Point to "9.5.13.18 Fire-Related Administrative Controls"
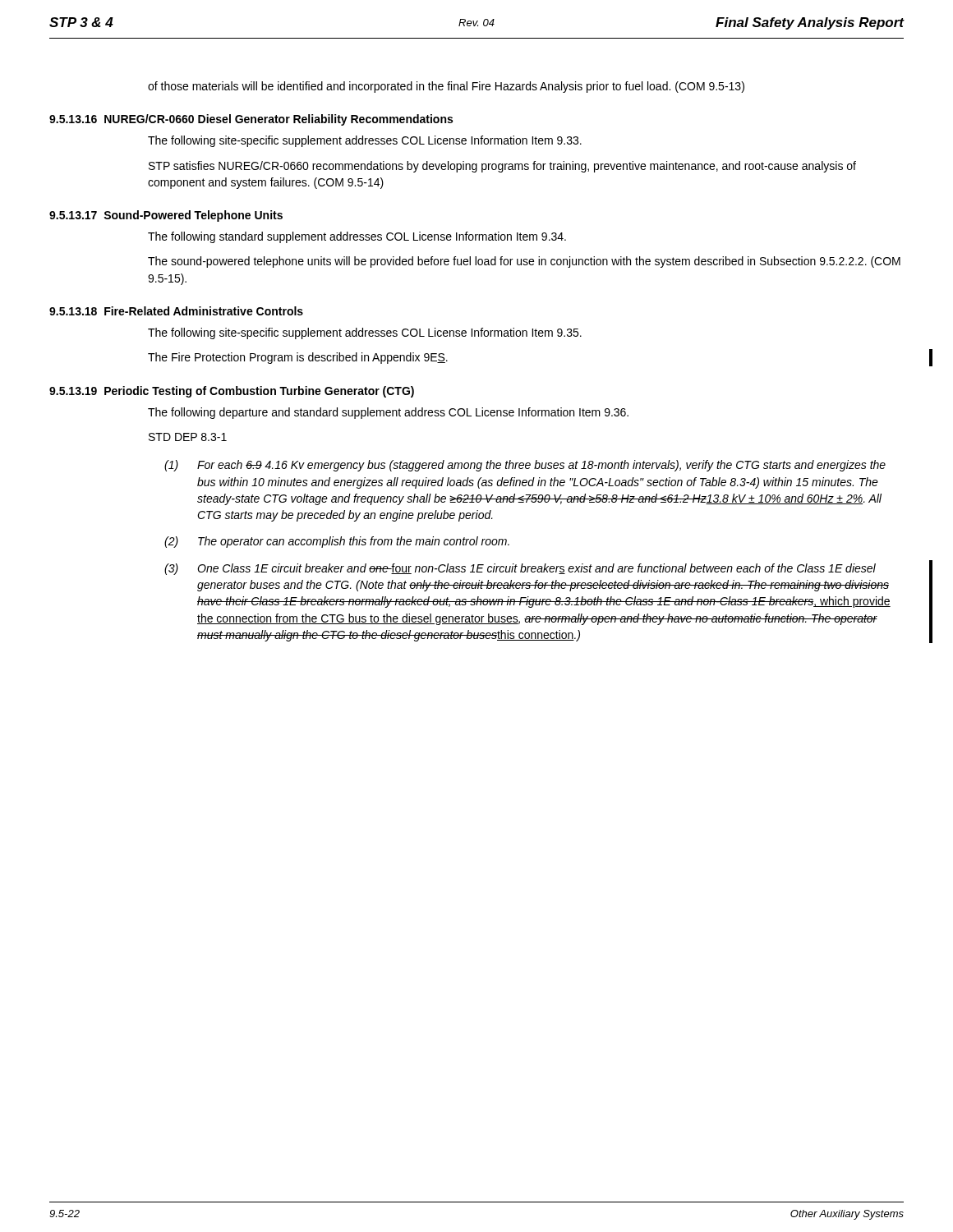Image resolution: width=953 pixels, height=1232 pixels. (176, 311)
